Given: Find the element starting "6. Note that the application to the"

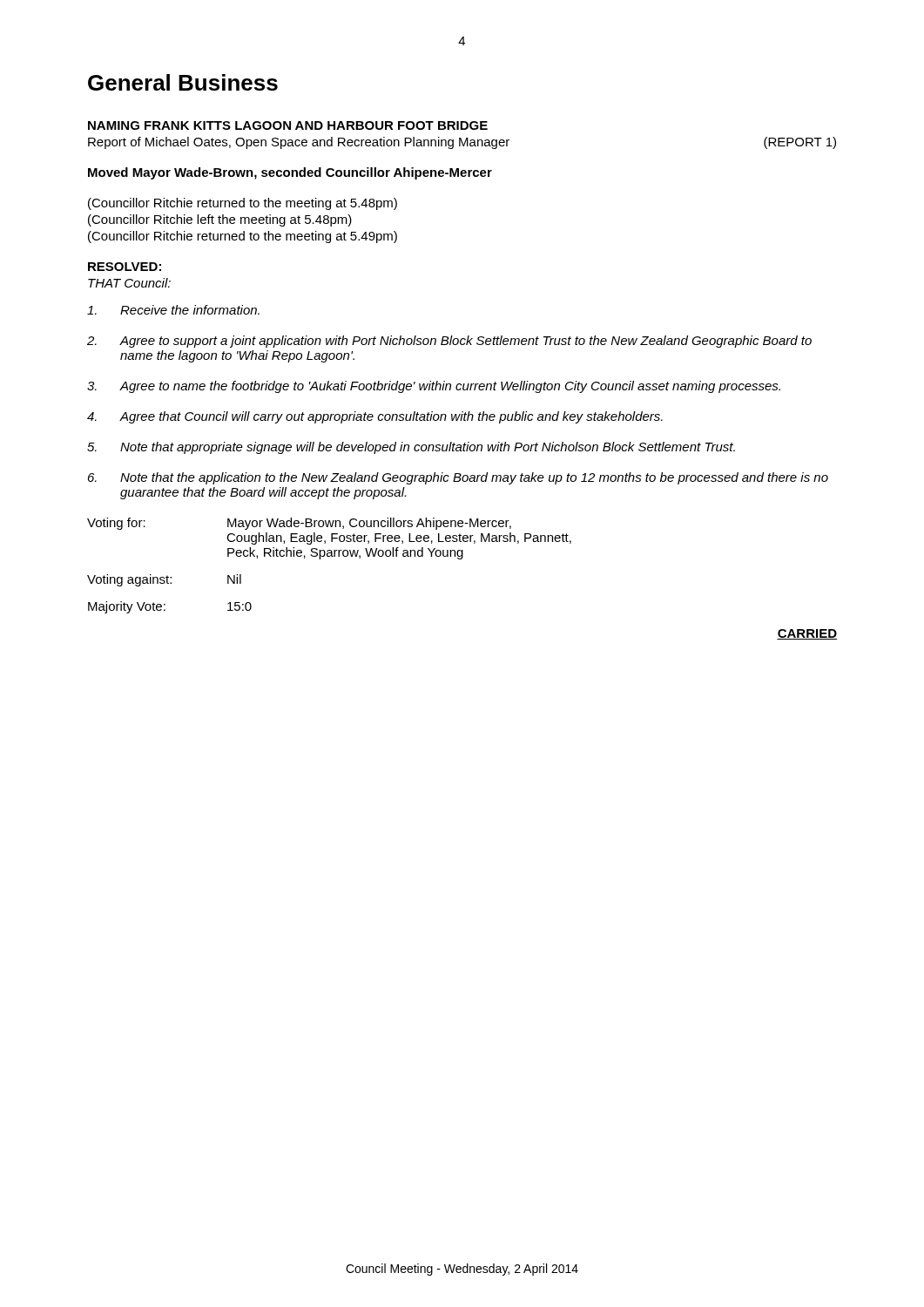Looking at the screenshot, I should 462,484.
